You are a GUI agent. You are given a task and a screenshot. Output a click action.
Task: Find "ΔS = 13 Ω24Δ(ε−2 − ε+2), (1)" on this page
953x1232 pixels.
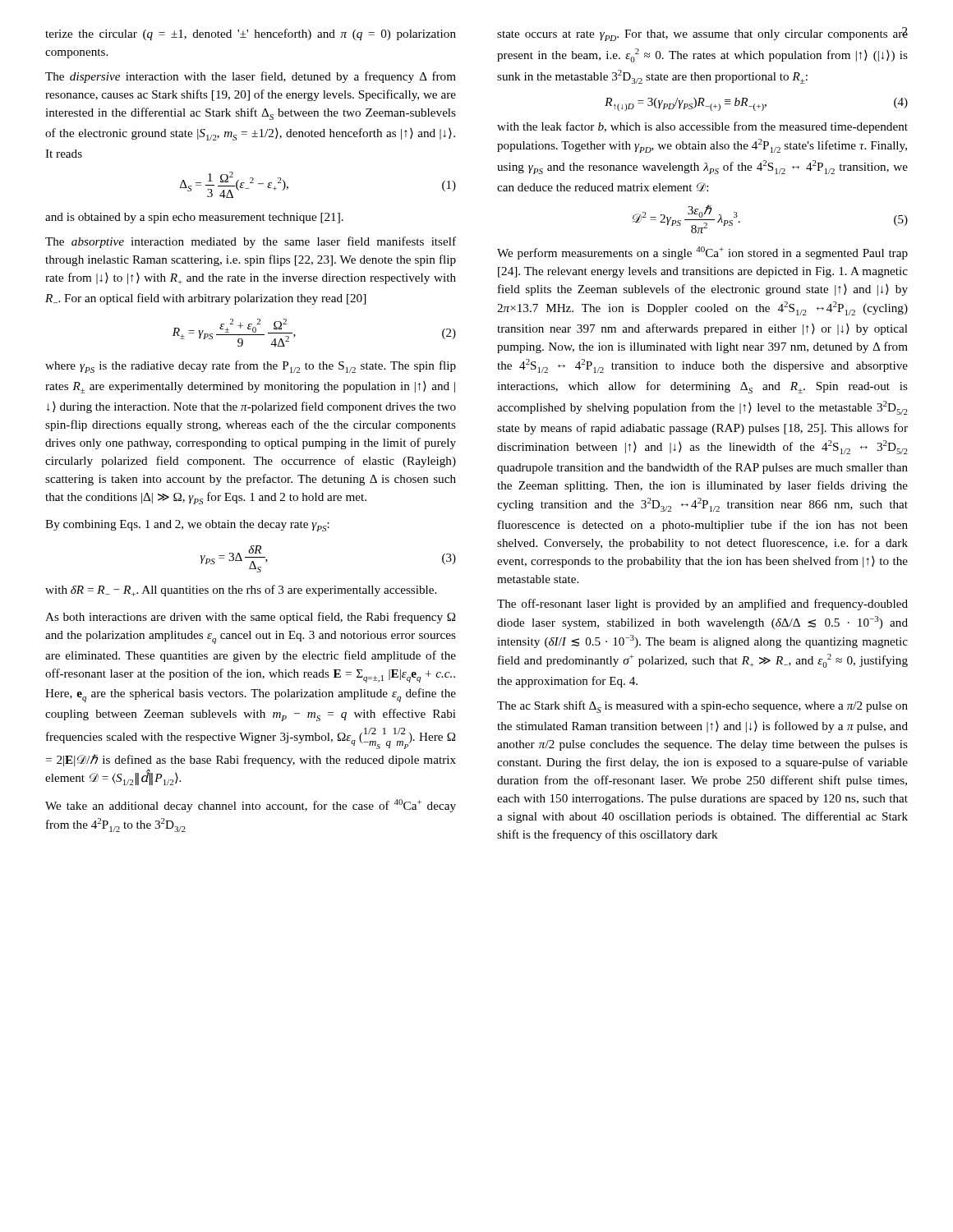pyautogui.click(x=251, y=185)
